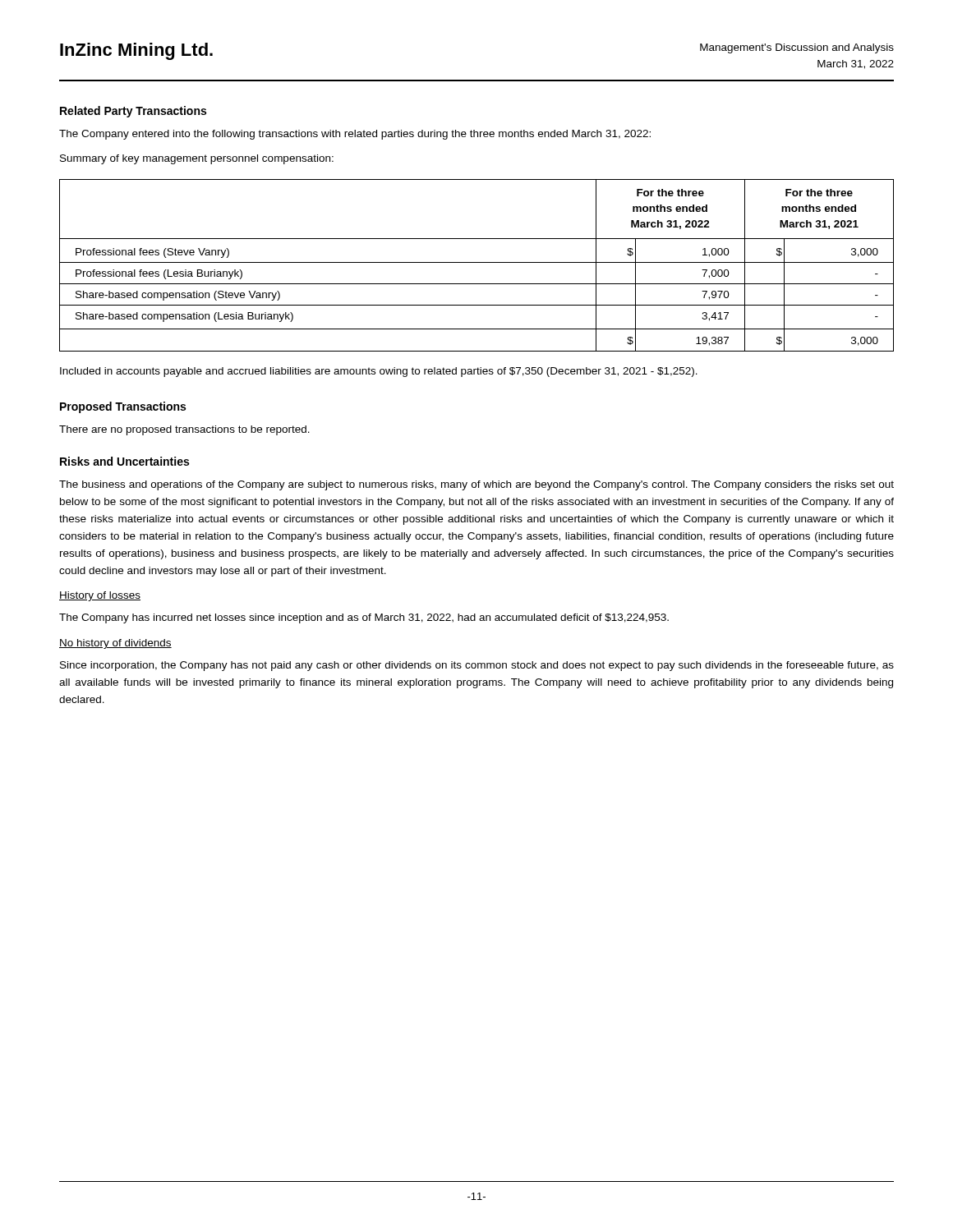Click on the region starting "There are no proposed transactions"
Screen dimensions: 1232x953
[185, 429]
